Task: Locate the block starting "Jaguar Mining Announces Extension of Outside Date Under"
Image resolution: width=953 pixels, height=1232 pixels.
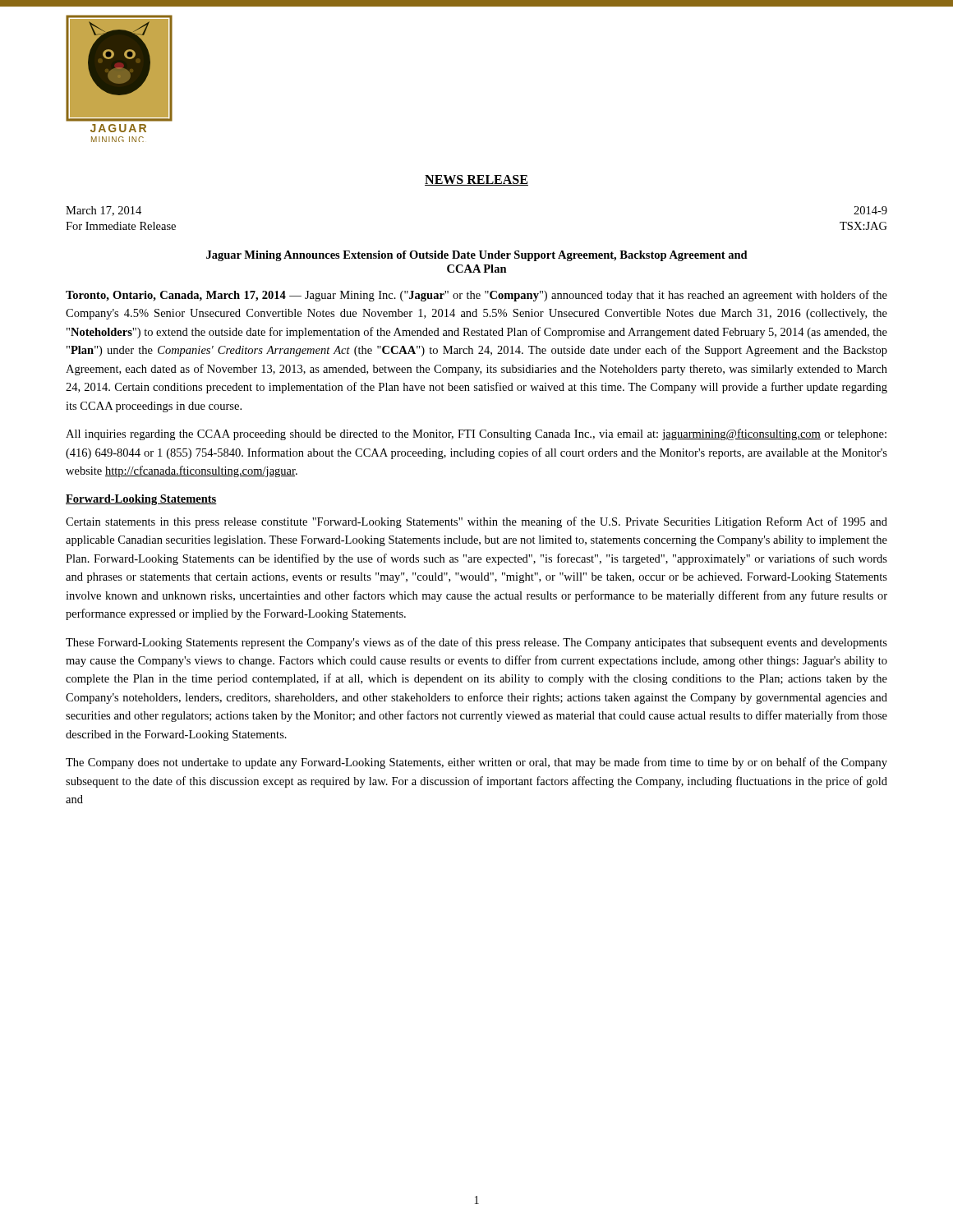Action: pos(476,262)
